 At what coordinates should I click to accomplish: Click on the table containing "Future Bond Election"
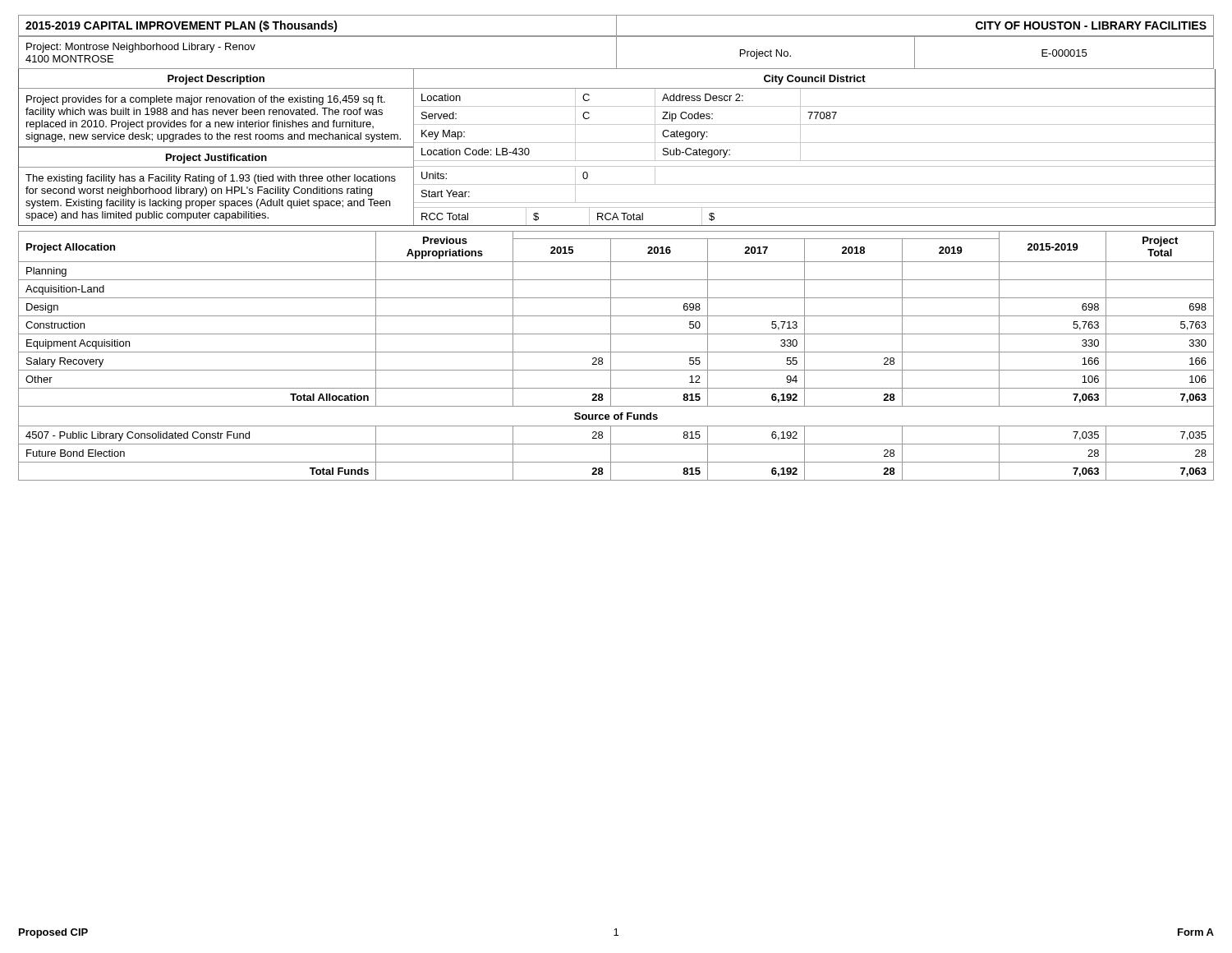(x=616, y=356)
